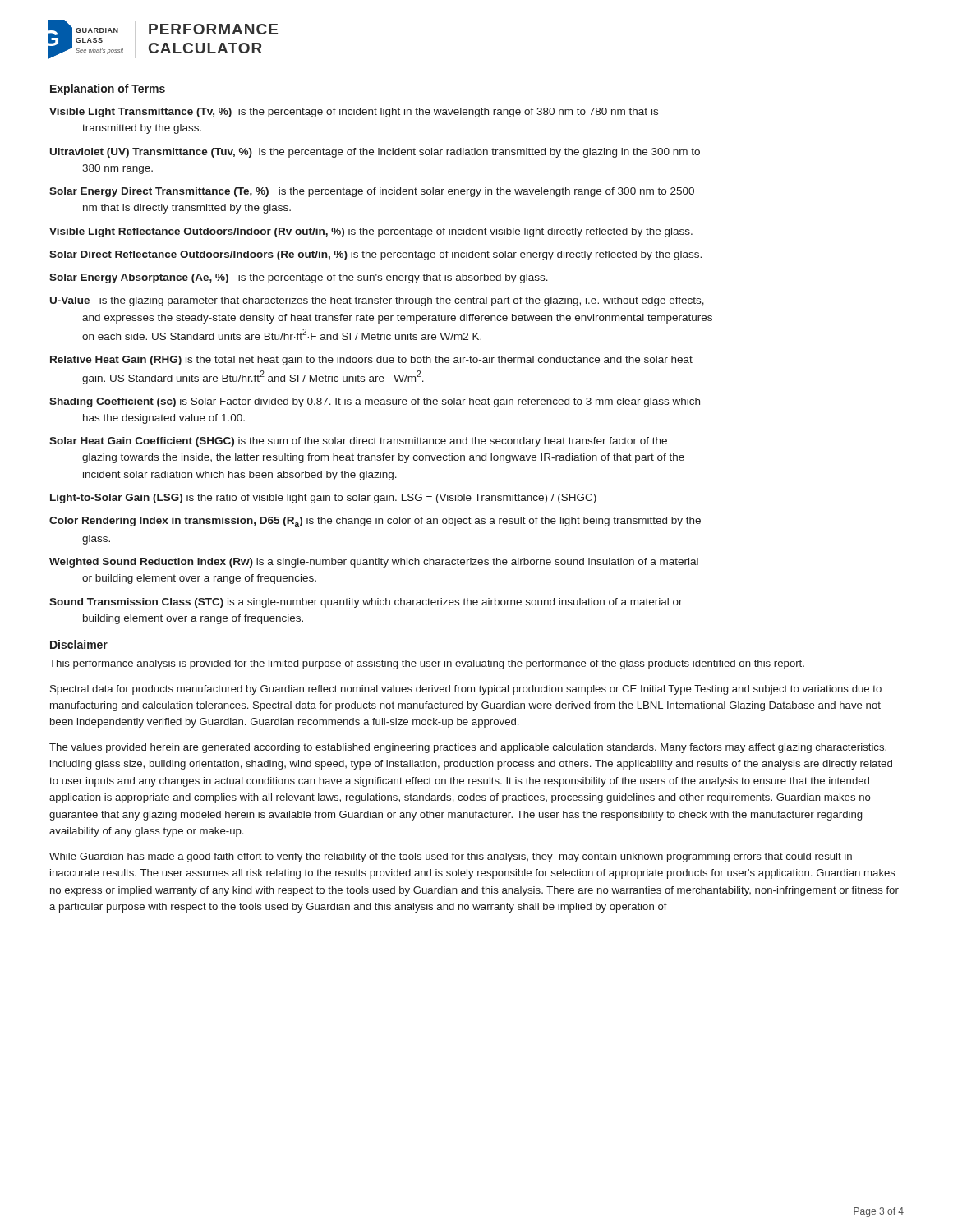Find the text block that reads "This performance analysis is provided for"

tap(427, 663)
